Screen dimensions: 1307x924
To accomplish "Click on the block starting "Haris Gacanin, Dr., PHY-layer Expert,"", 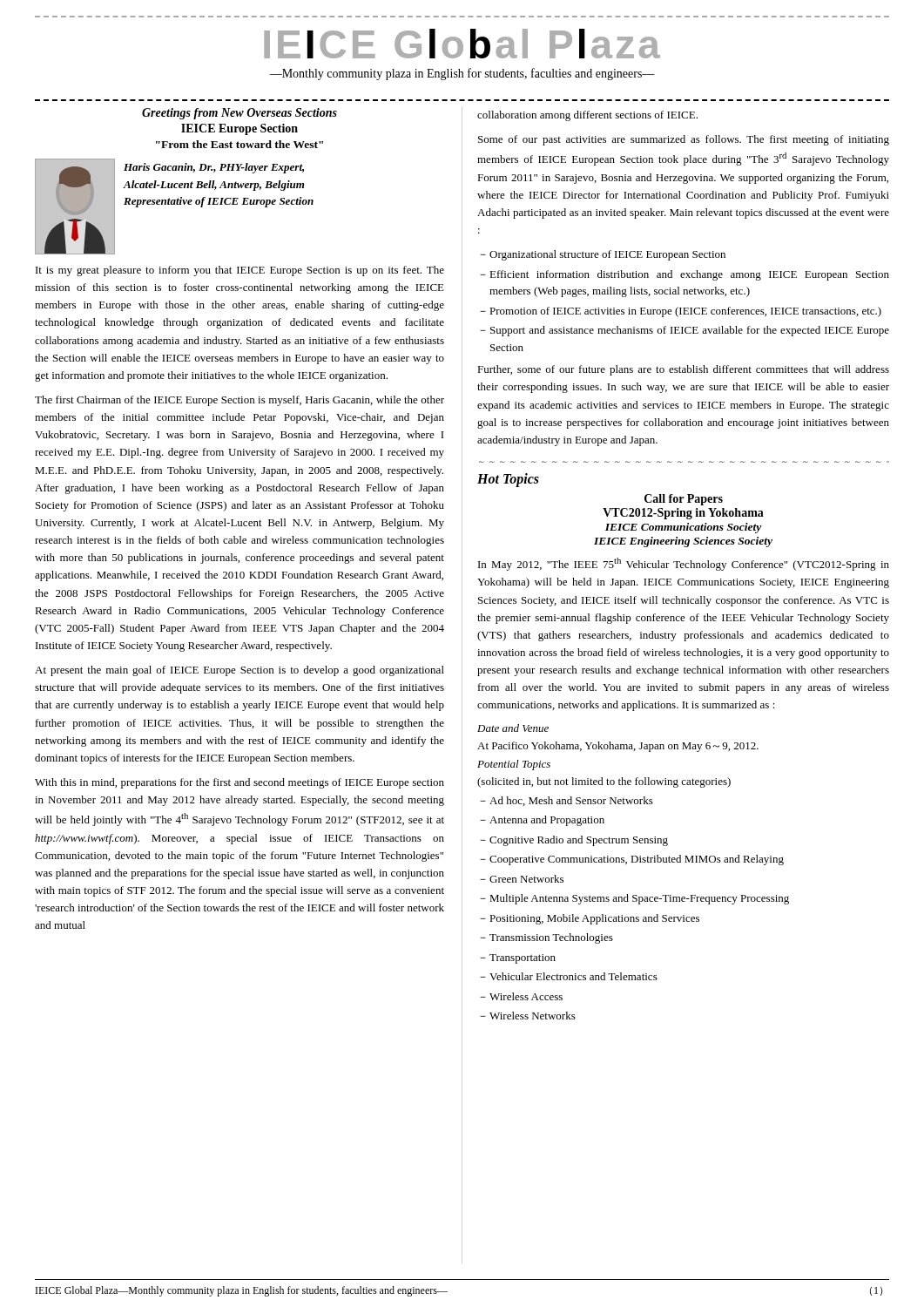I will click(x=174, y=207).
